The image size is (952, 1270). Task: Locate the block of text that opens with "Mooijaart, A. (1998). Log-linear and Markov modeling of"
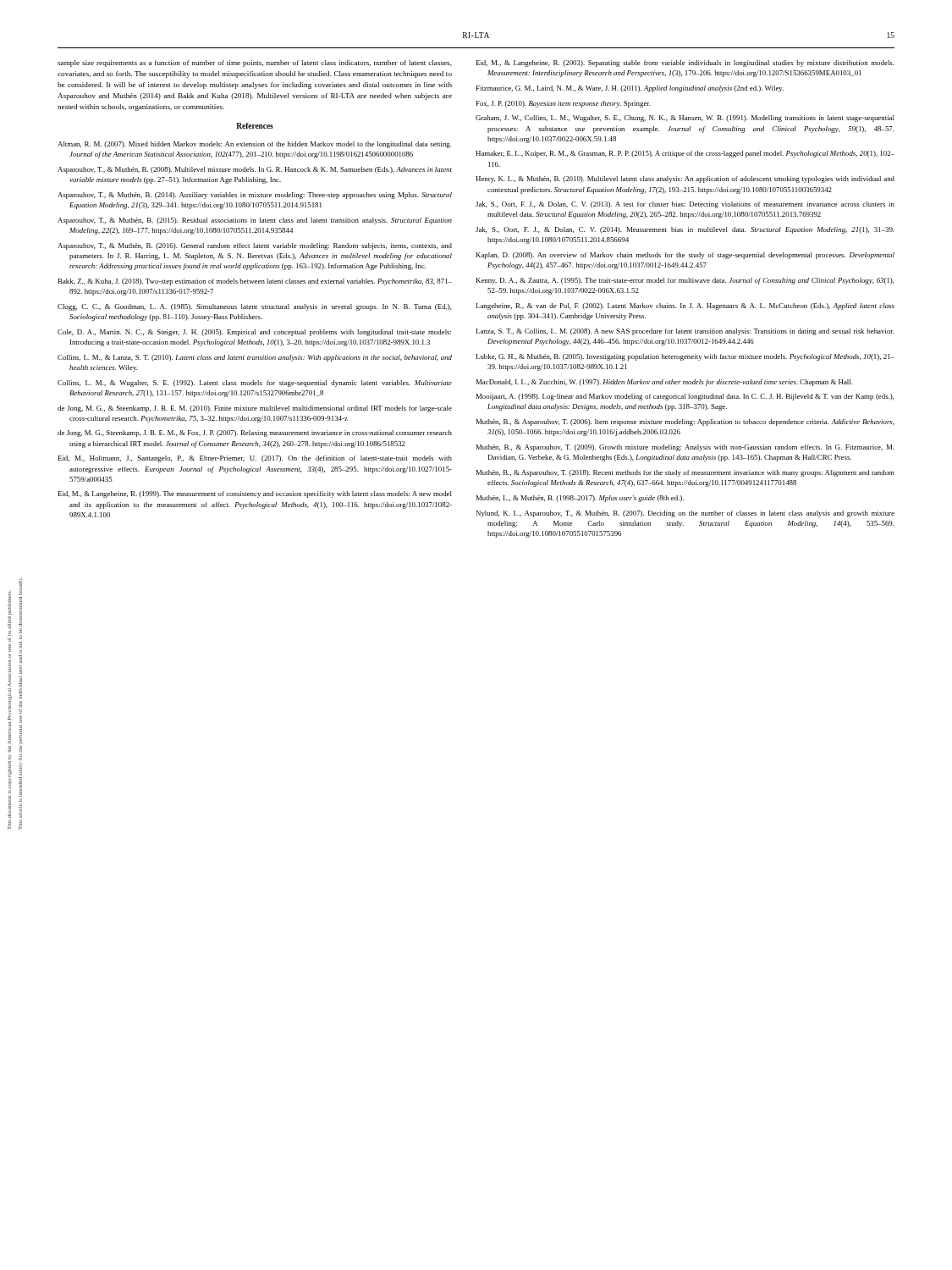[x=685, y=402]
